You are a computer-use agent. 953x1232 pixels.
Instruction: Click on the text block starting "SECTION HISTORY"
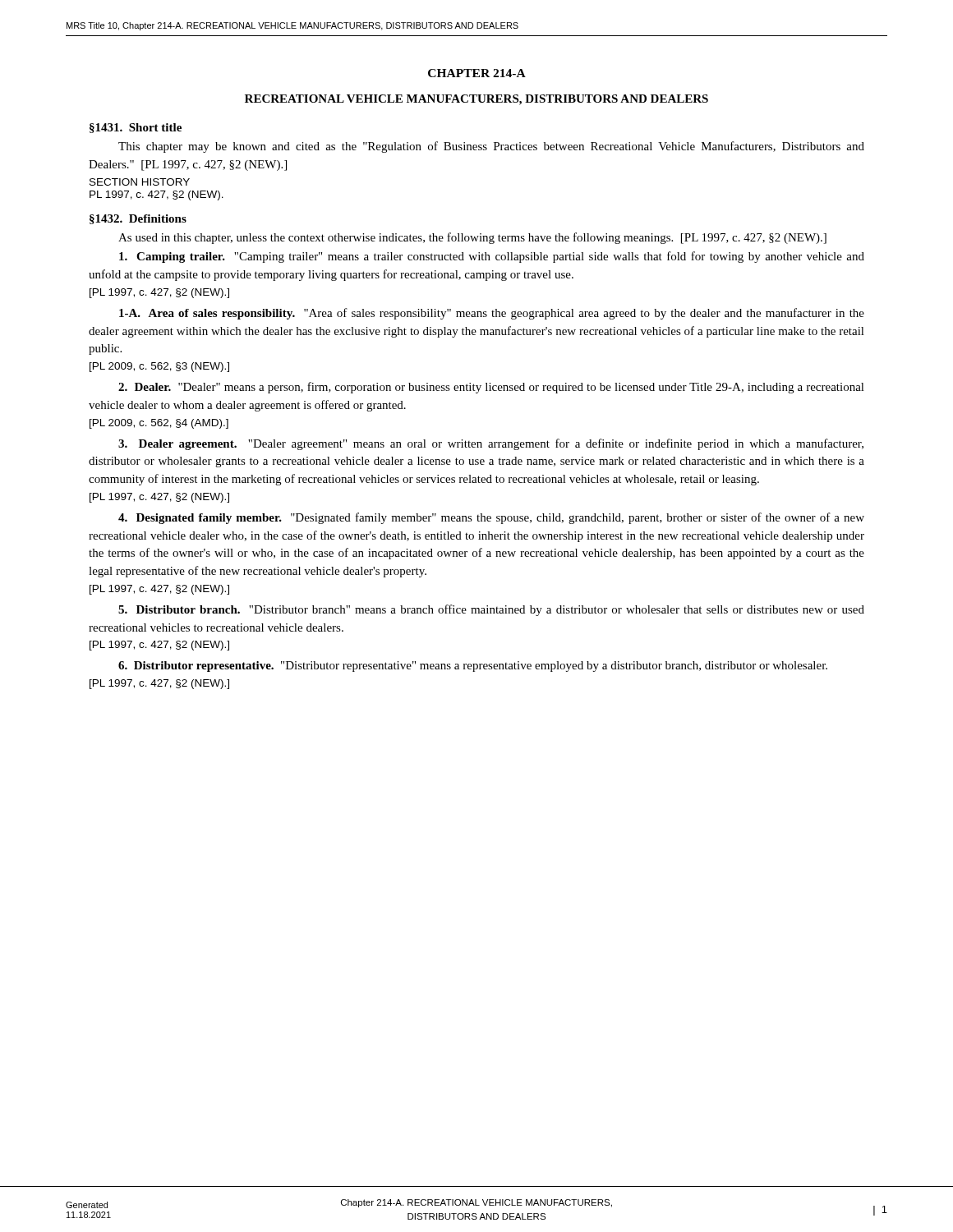coord(139,181)
